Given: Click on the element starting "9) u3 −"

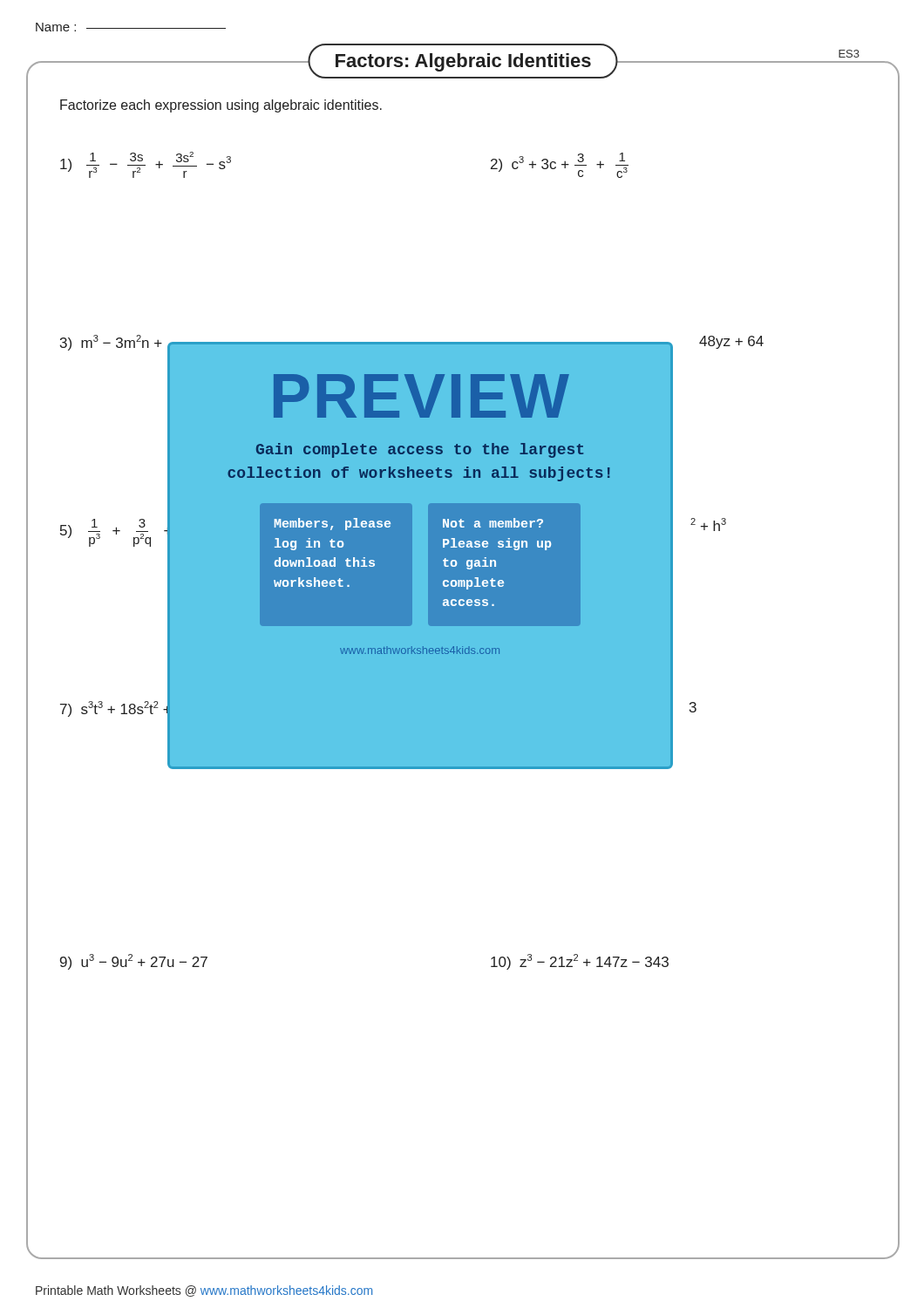Looking at the screenshot, I should pos(134,961).
